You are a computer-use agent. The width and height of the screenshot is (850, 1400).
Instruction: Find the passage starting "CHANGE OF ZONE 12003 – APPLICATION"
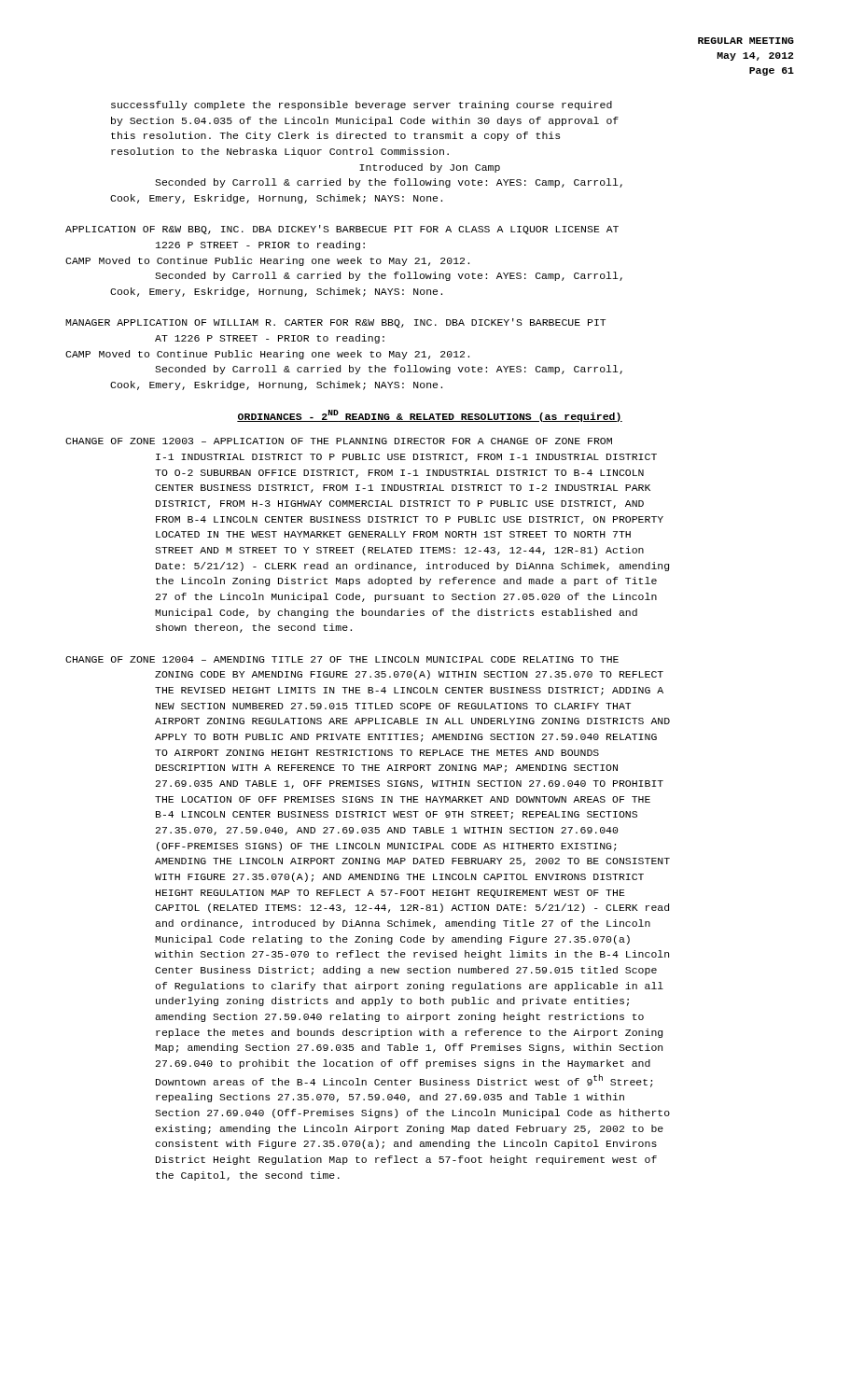[430, 535]
